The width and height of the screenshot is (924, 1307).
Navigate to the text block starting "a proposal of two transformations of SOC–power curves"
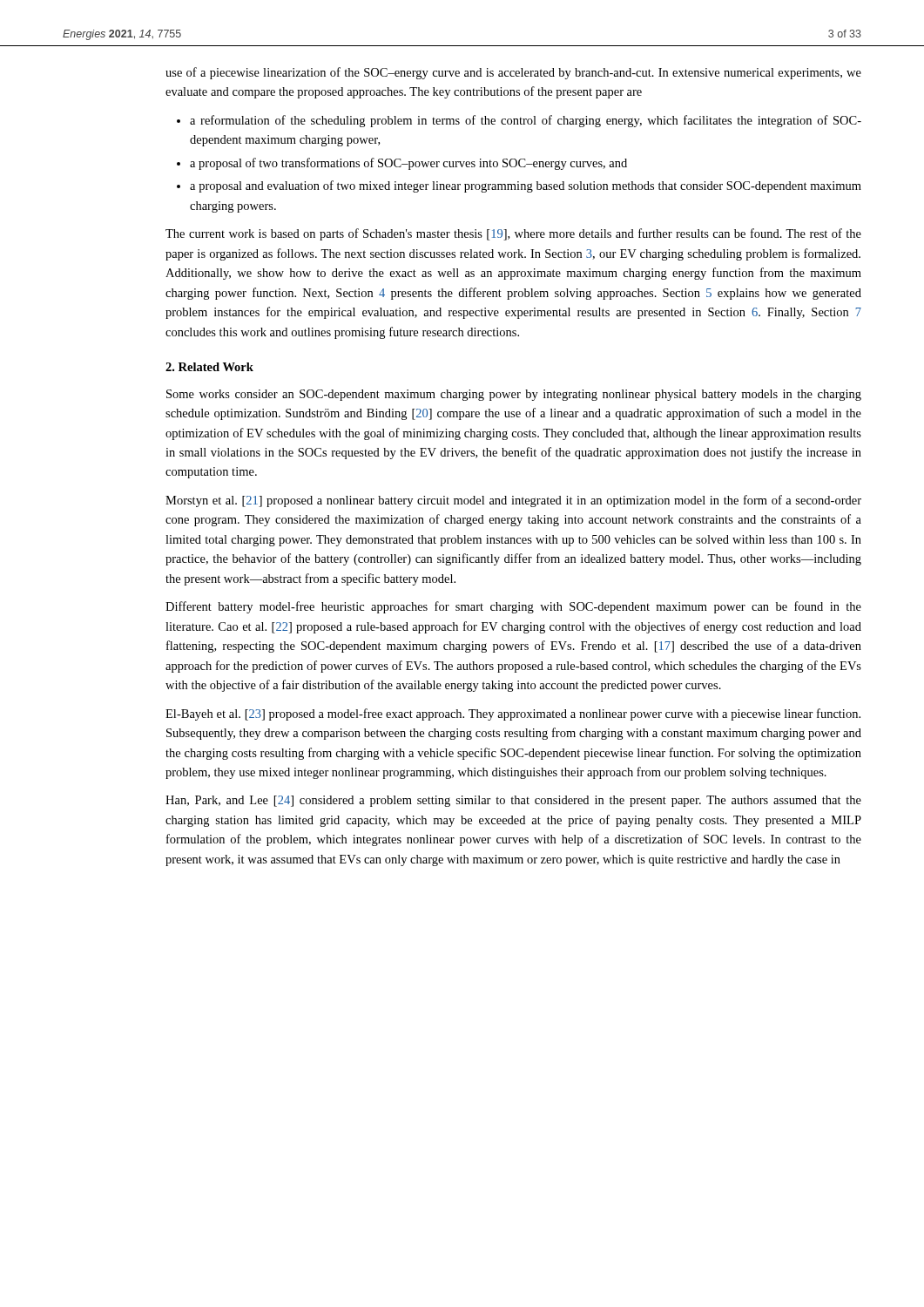tap(409, 163)
